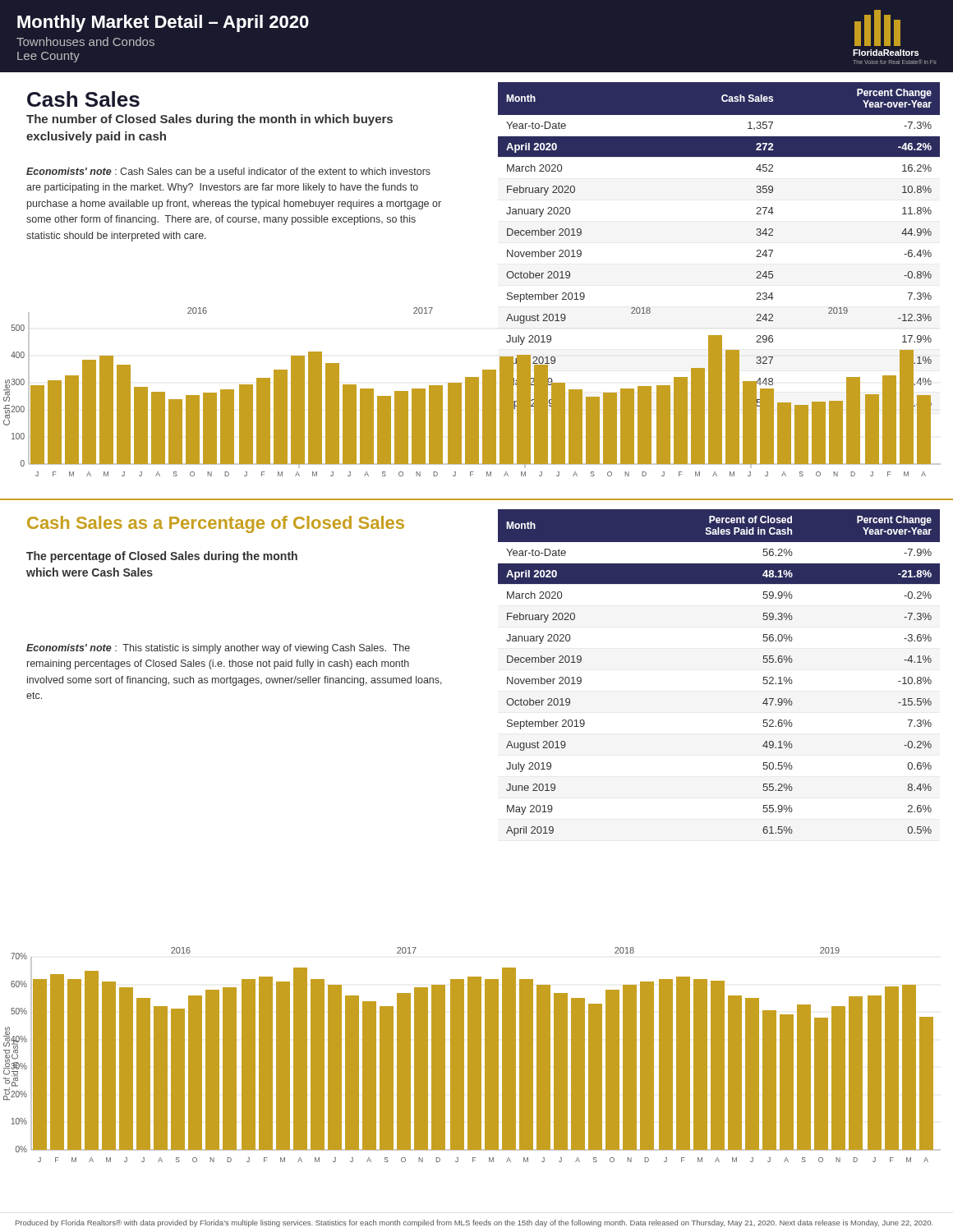This screenshot has height=1232, width=953.
Task: Find the block on this page that starts "The number of Closed Sales"
Action: (237, 127)
